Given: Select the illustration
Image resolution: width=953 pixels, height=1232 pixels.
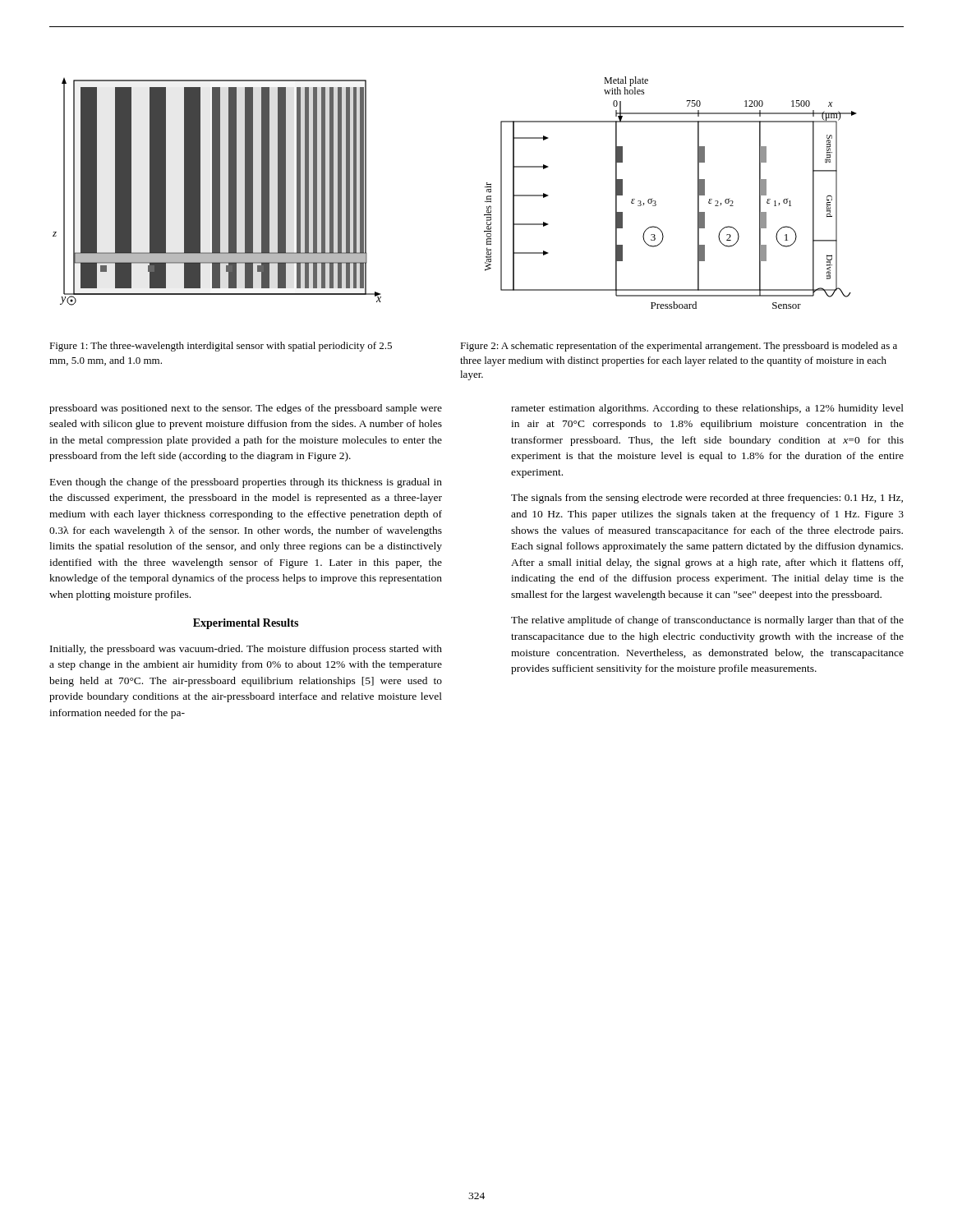Looking at the screenshot, I should 220,201.
